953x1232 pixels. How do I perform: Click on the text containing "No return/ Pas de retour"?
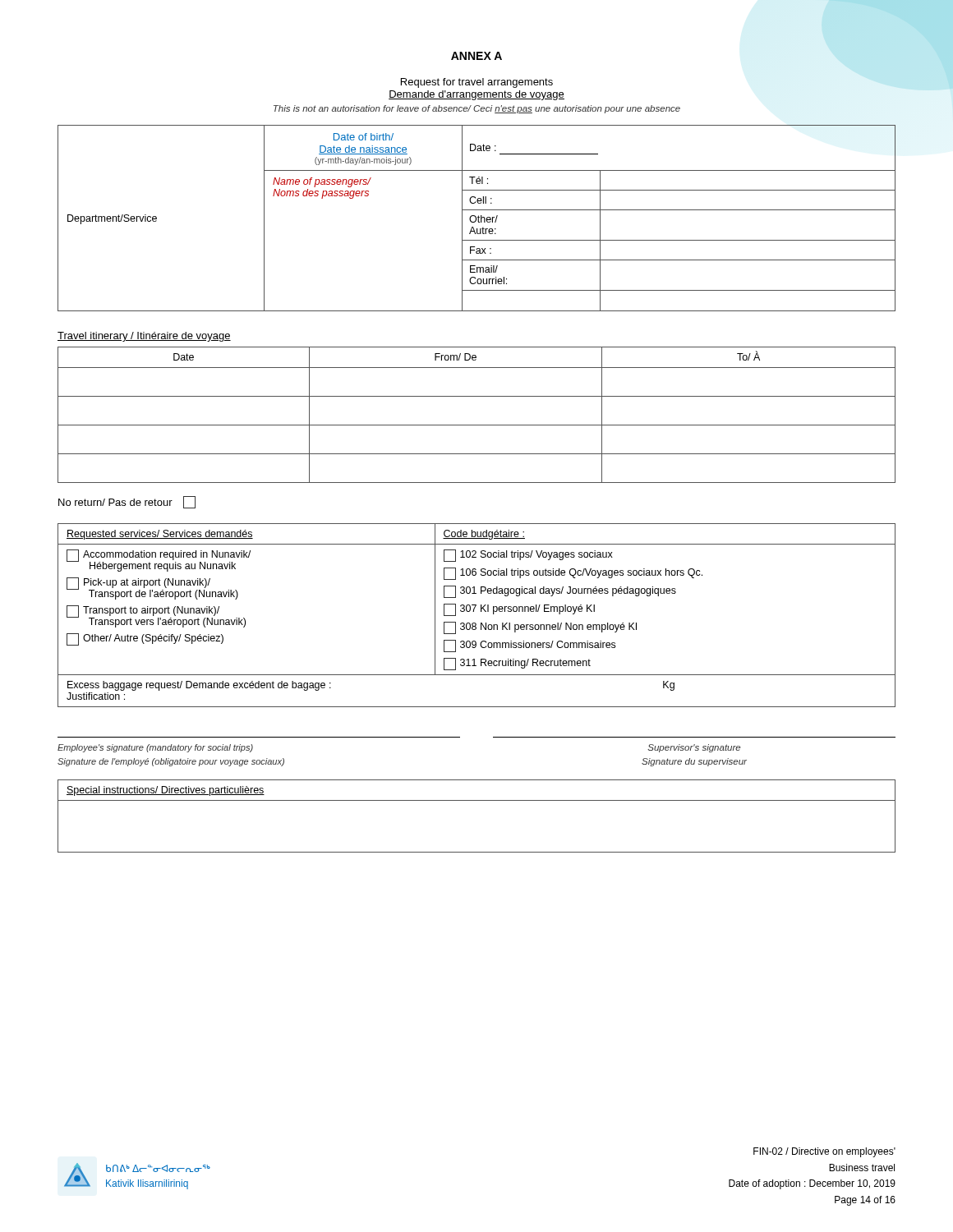coord(126,502)
